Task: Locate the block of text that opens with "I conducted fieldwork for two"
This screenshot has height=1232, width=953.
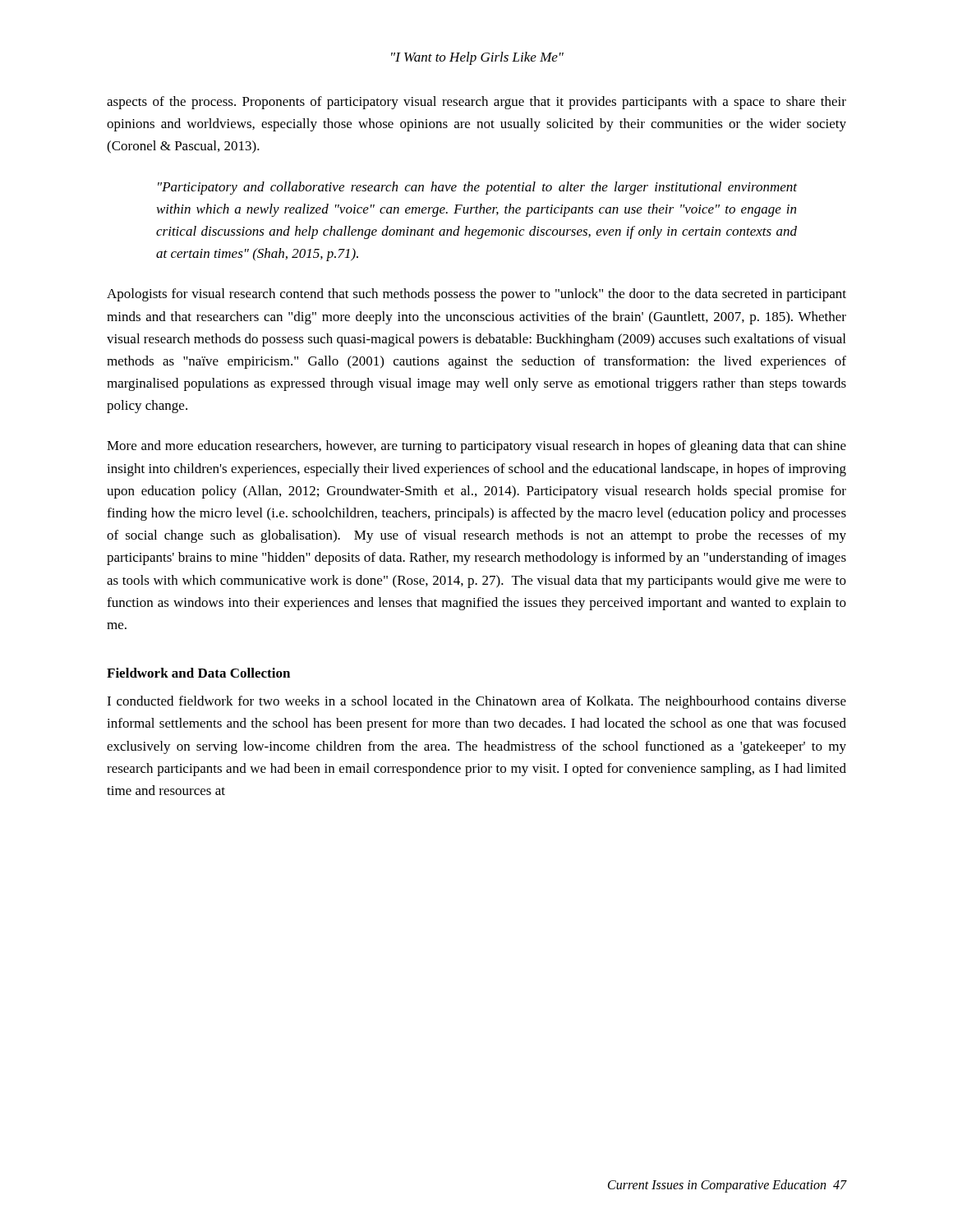Action: tap(476, 746)
